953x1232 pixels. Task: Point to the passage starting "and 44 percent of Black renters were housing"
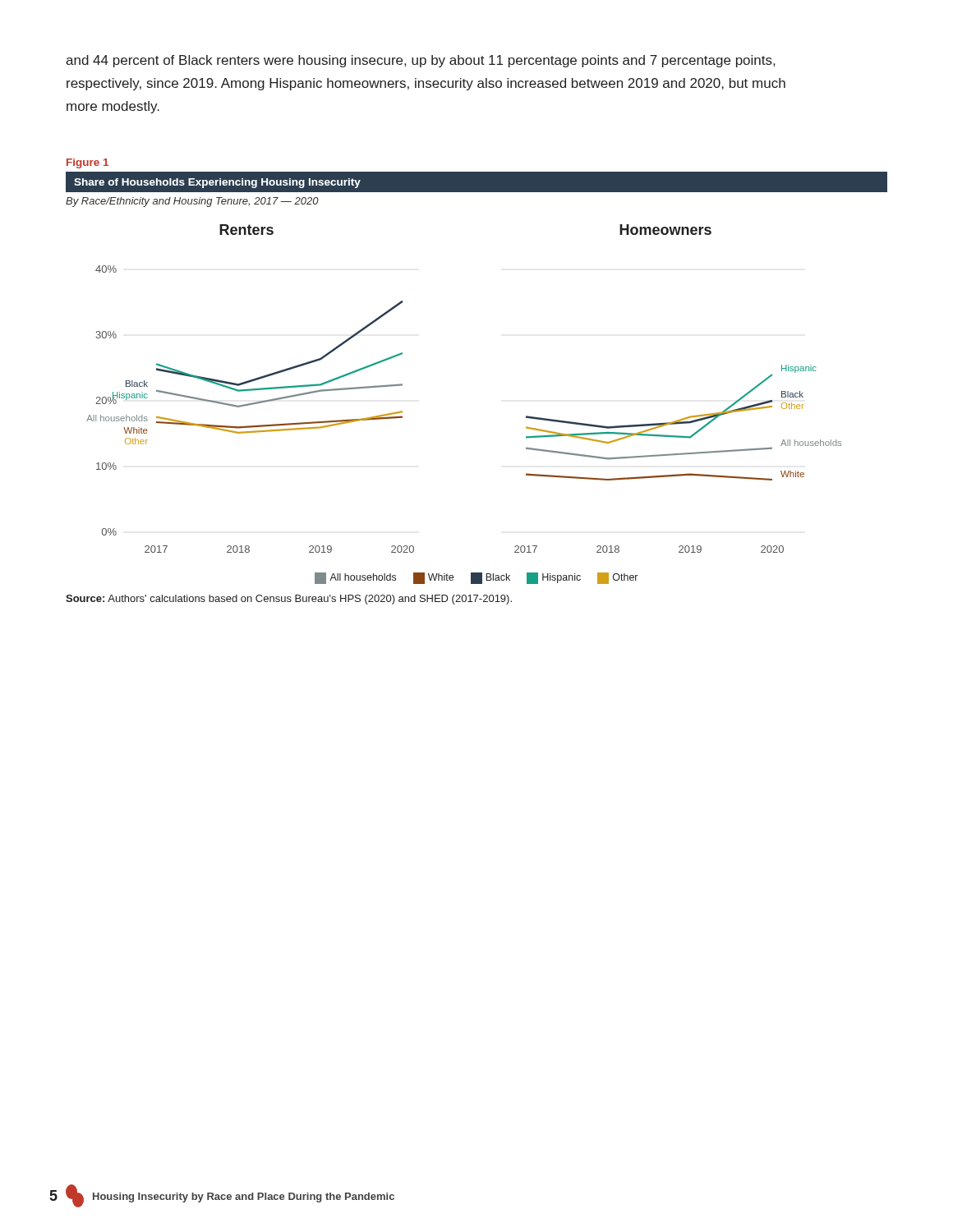pos(426,83)
